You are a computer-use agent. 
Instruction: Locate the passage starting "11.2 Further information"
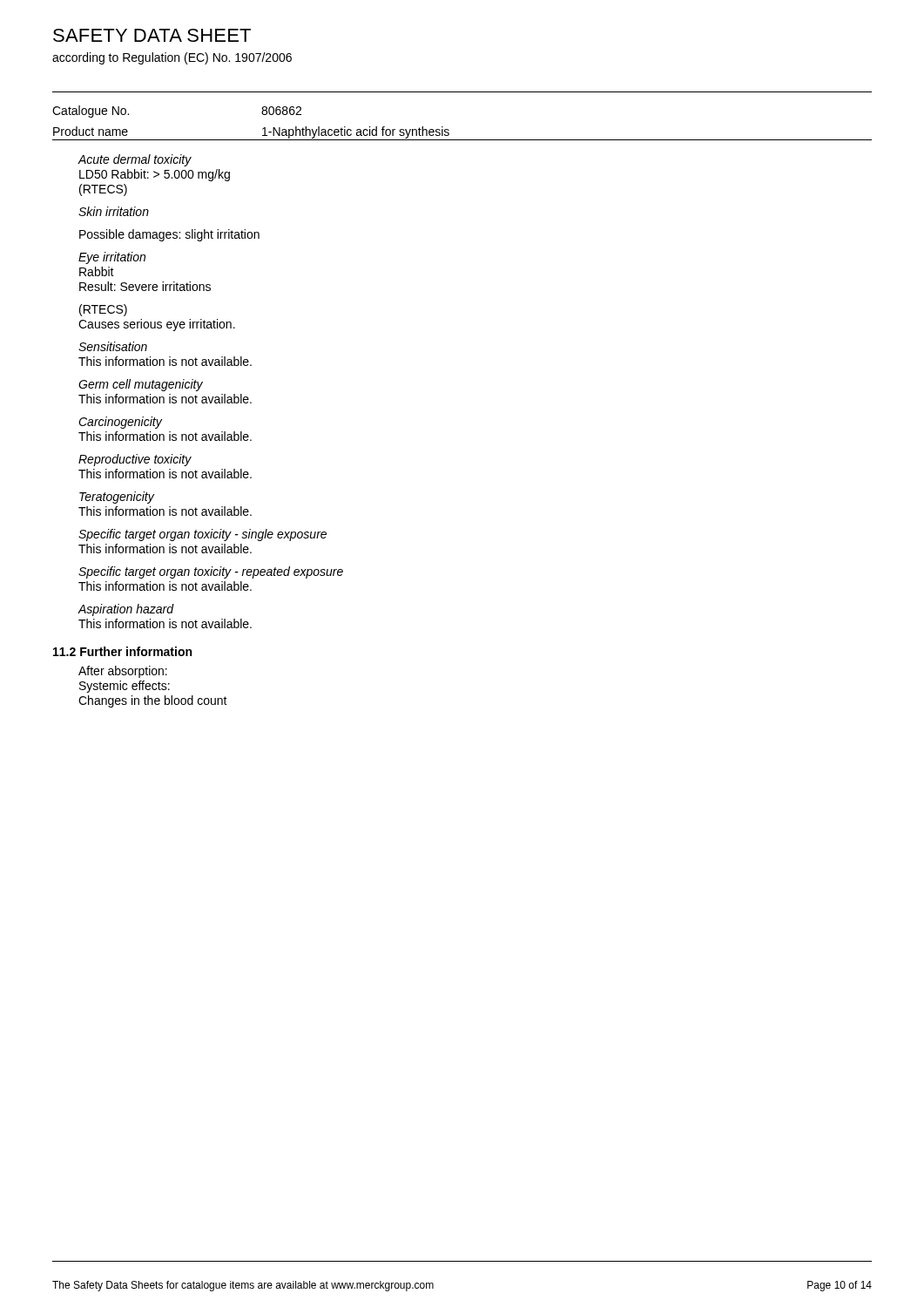click(122, 652)
